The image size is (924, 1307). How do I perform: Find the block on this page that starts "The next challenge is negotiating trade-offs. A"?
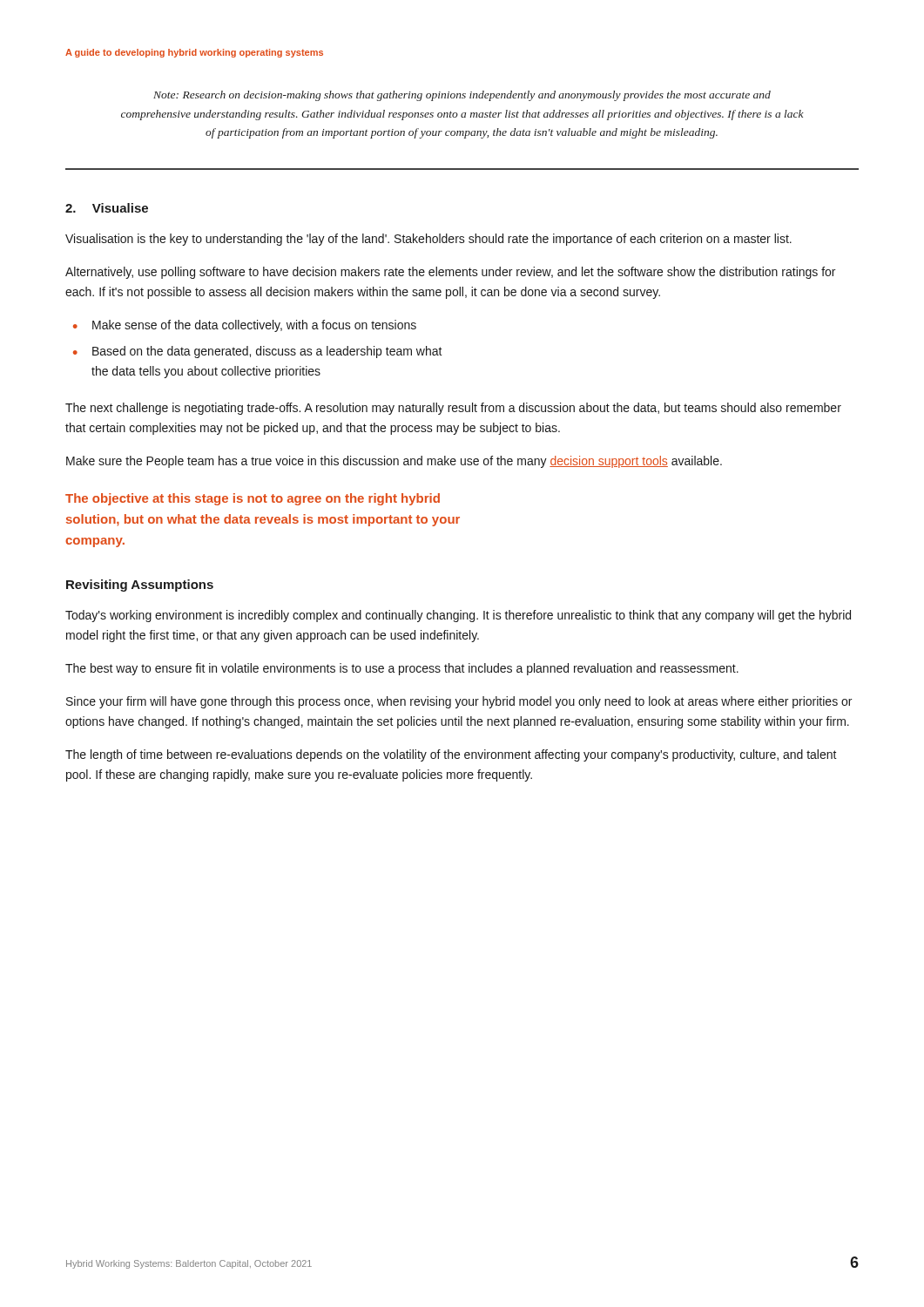coord(453,418)
